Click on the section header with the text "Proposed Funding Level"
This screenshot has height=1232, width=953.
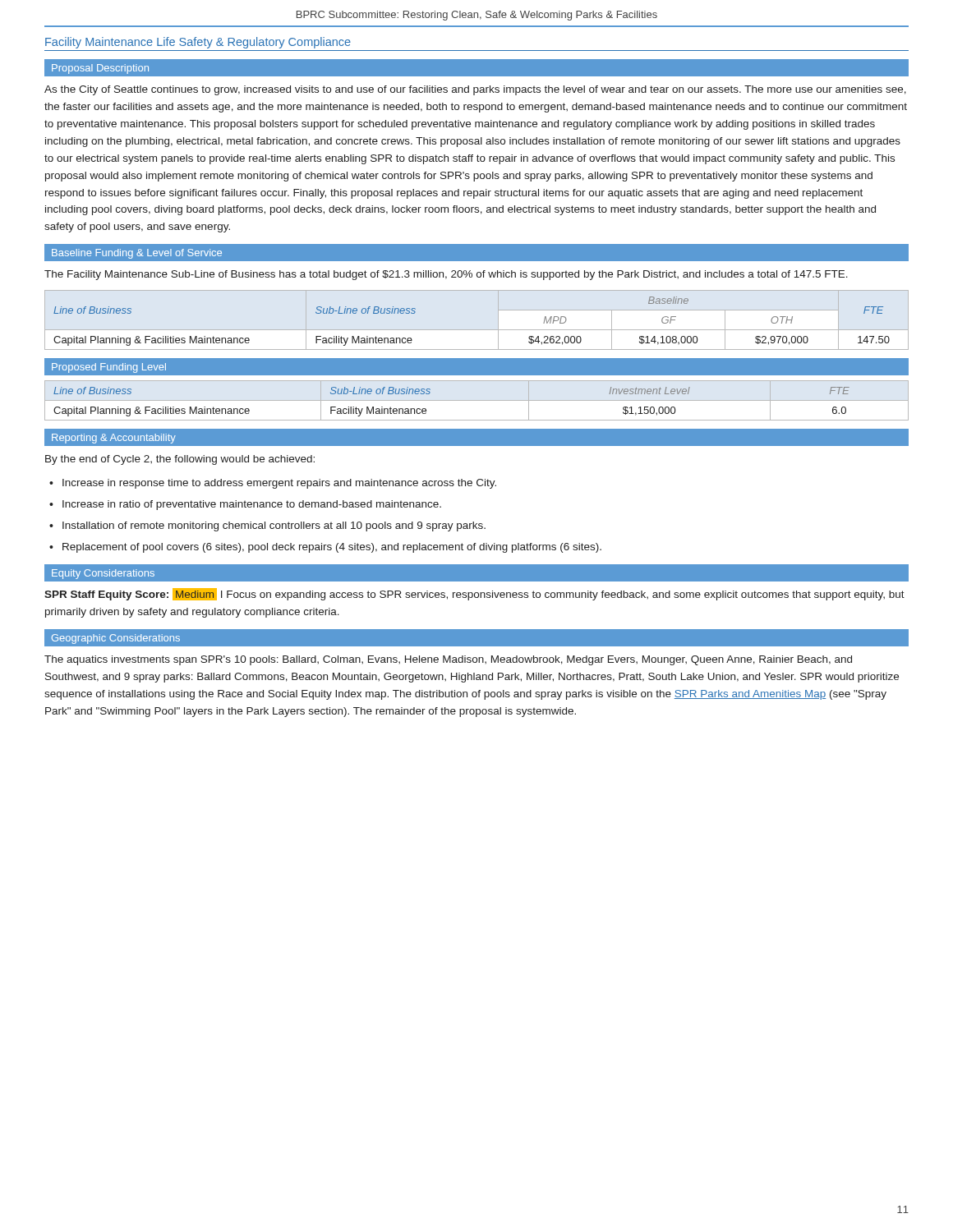click(109, 367)
